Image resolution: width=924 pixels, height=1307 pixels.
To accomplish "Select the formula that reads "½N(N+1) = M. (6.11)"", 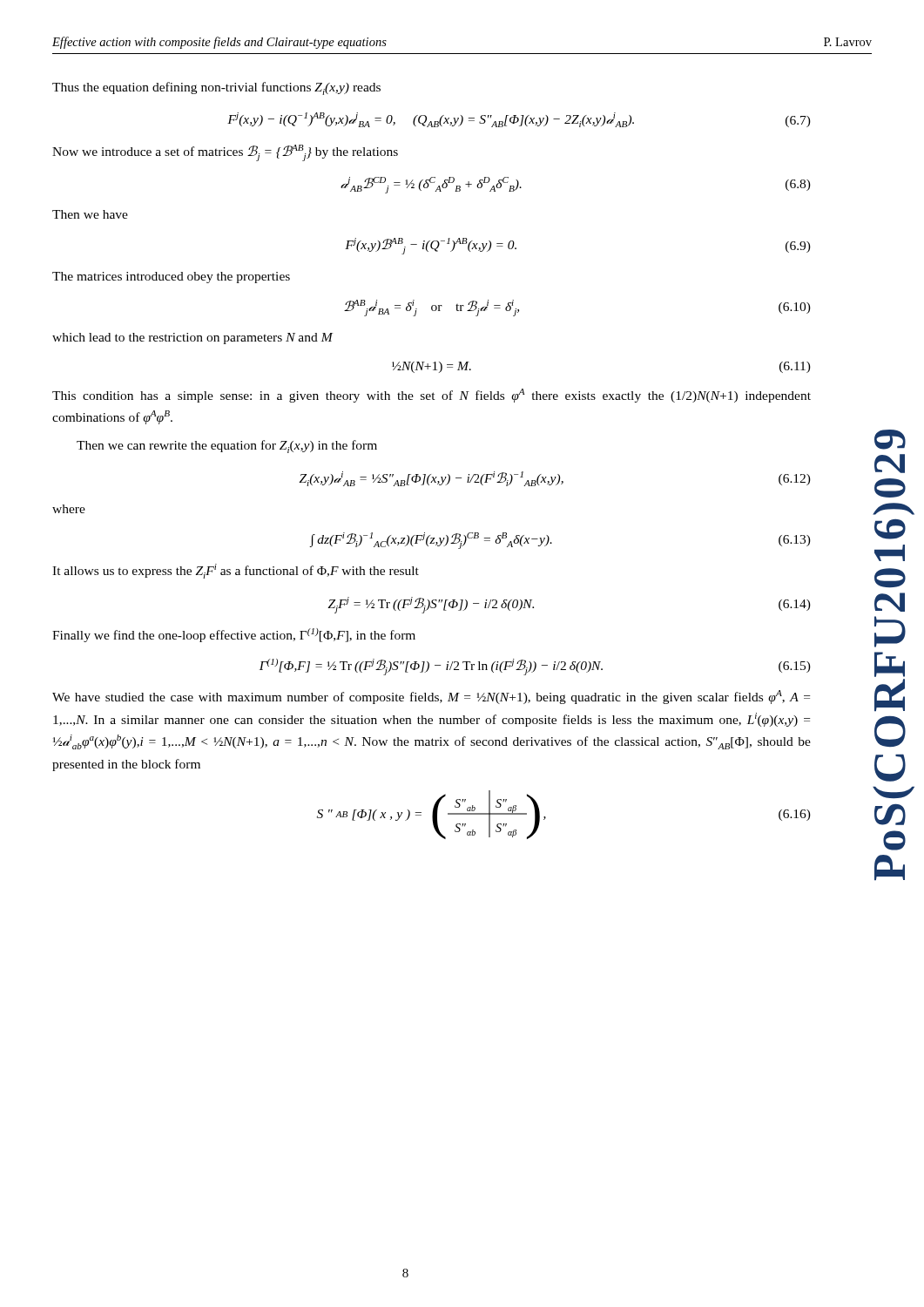I will point(435,367).
